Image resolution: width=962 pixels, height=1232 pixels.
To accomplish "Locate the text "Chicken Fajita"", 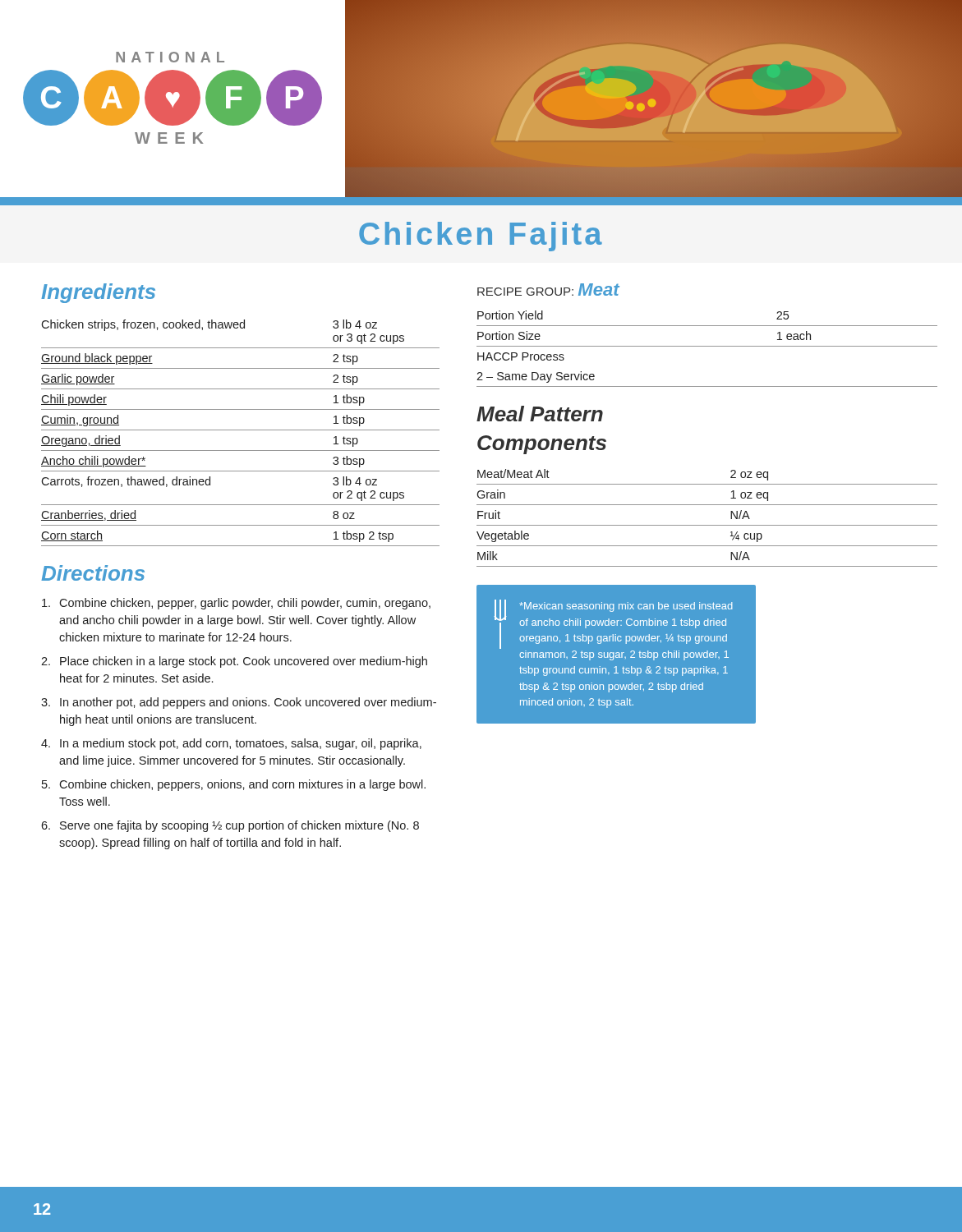I will [481, 234].
